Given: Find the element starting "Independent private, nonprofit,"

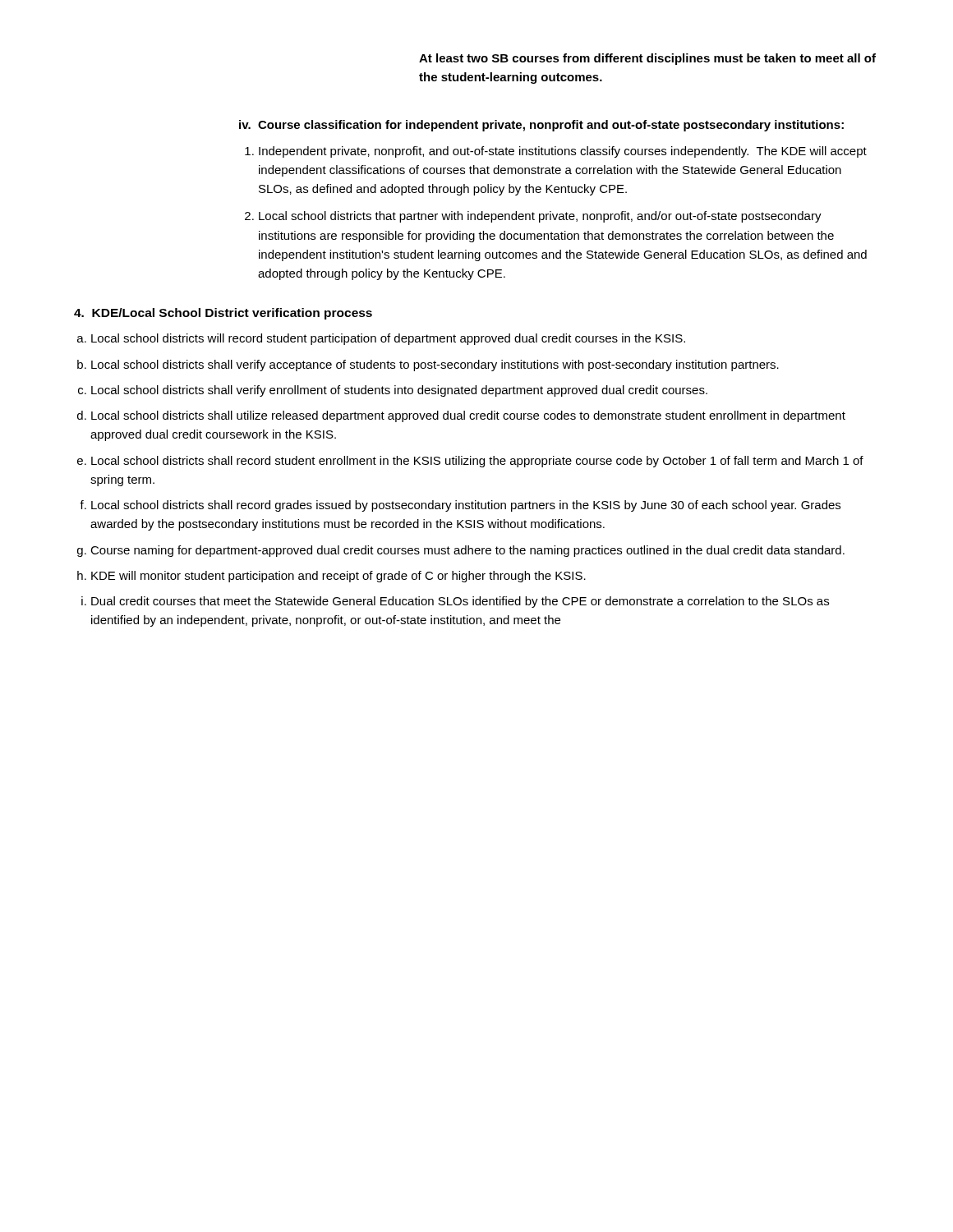Looking at the screenshot, I should 569,169.
